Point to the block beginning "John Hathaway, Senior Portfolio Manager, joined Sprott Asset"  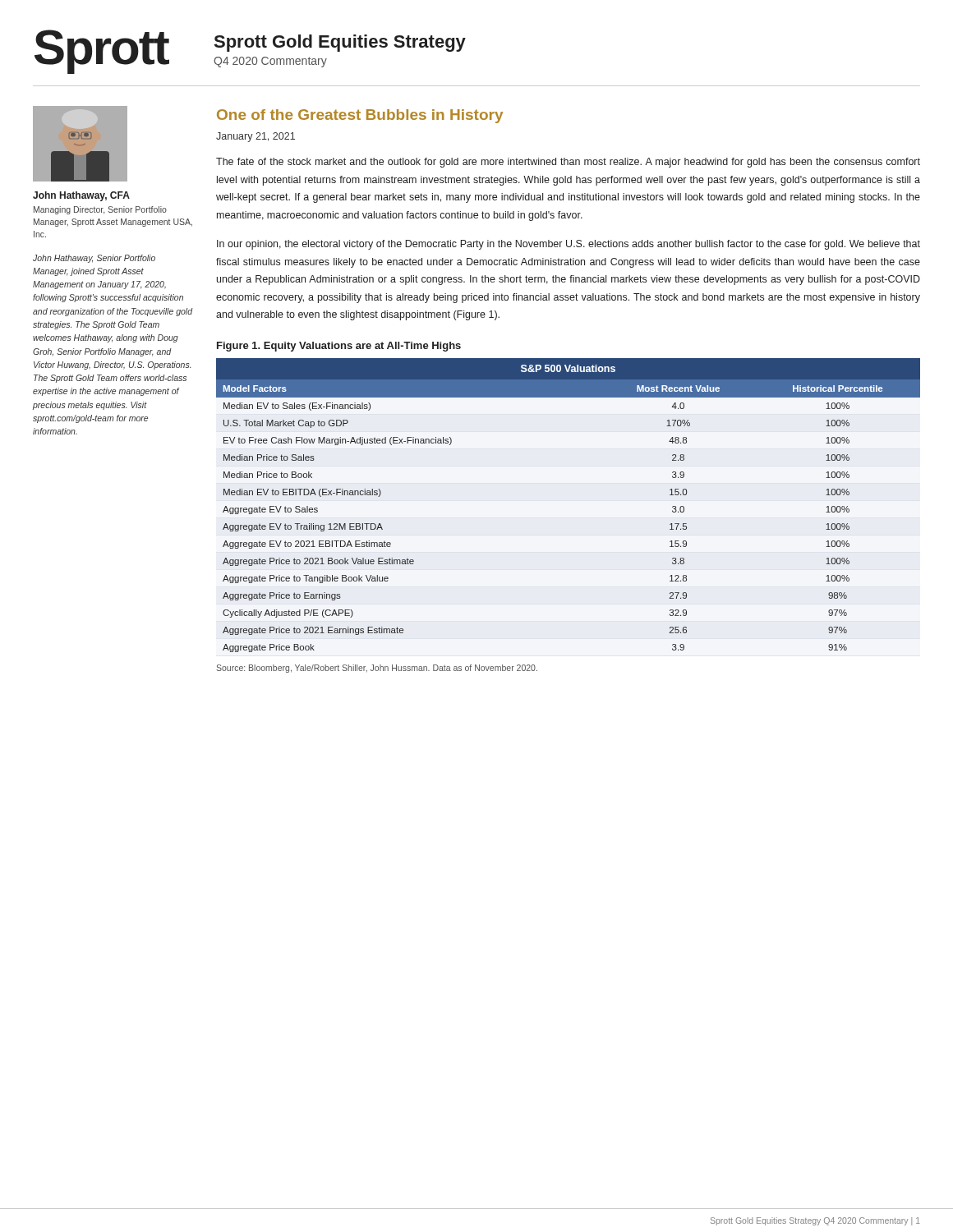click(113, 344)
